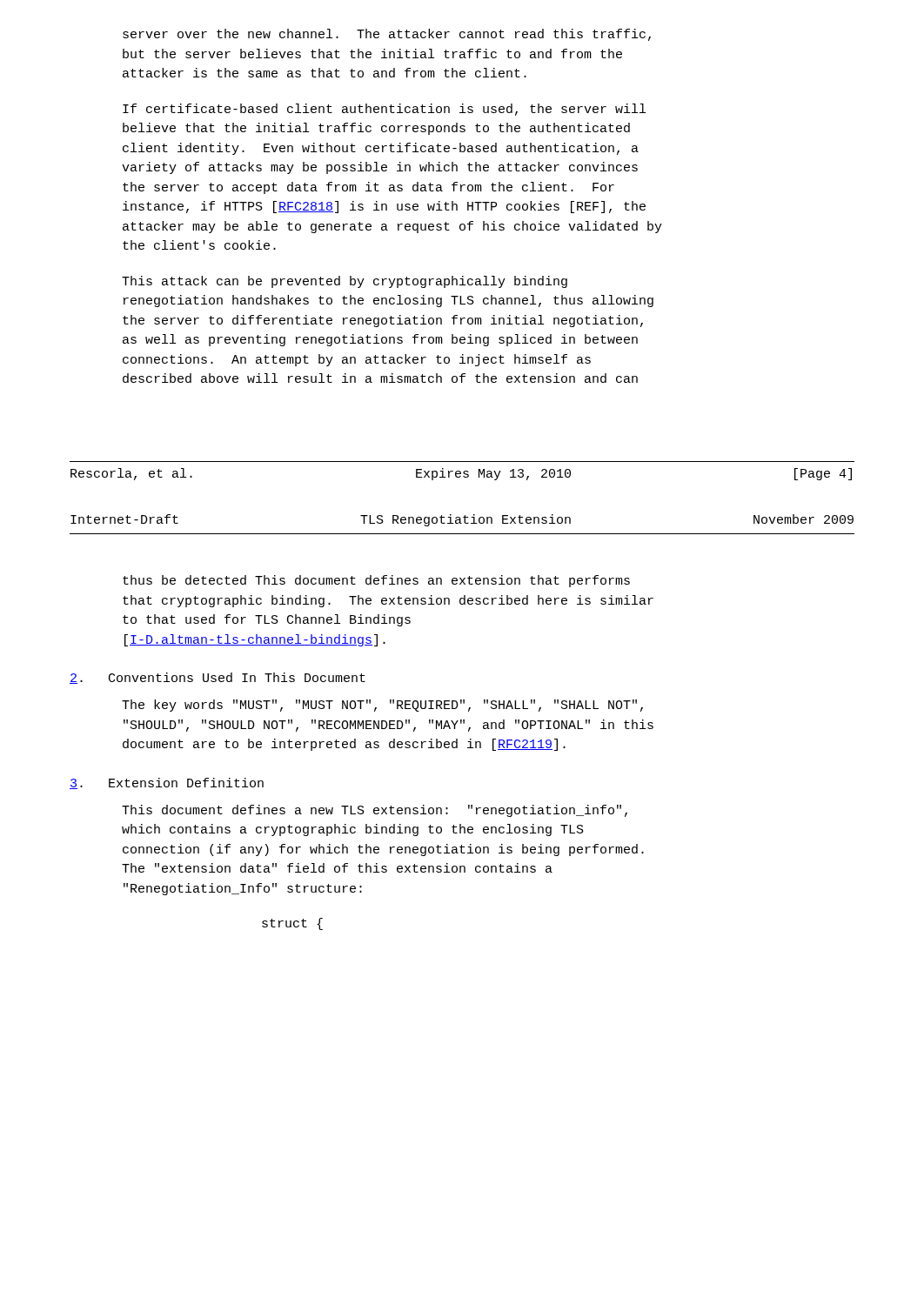The height and width of the screenshot is (1305, 924).
Task: Locate the block of text that opens with "thus be detected"
Action: coord(388,611)
